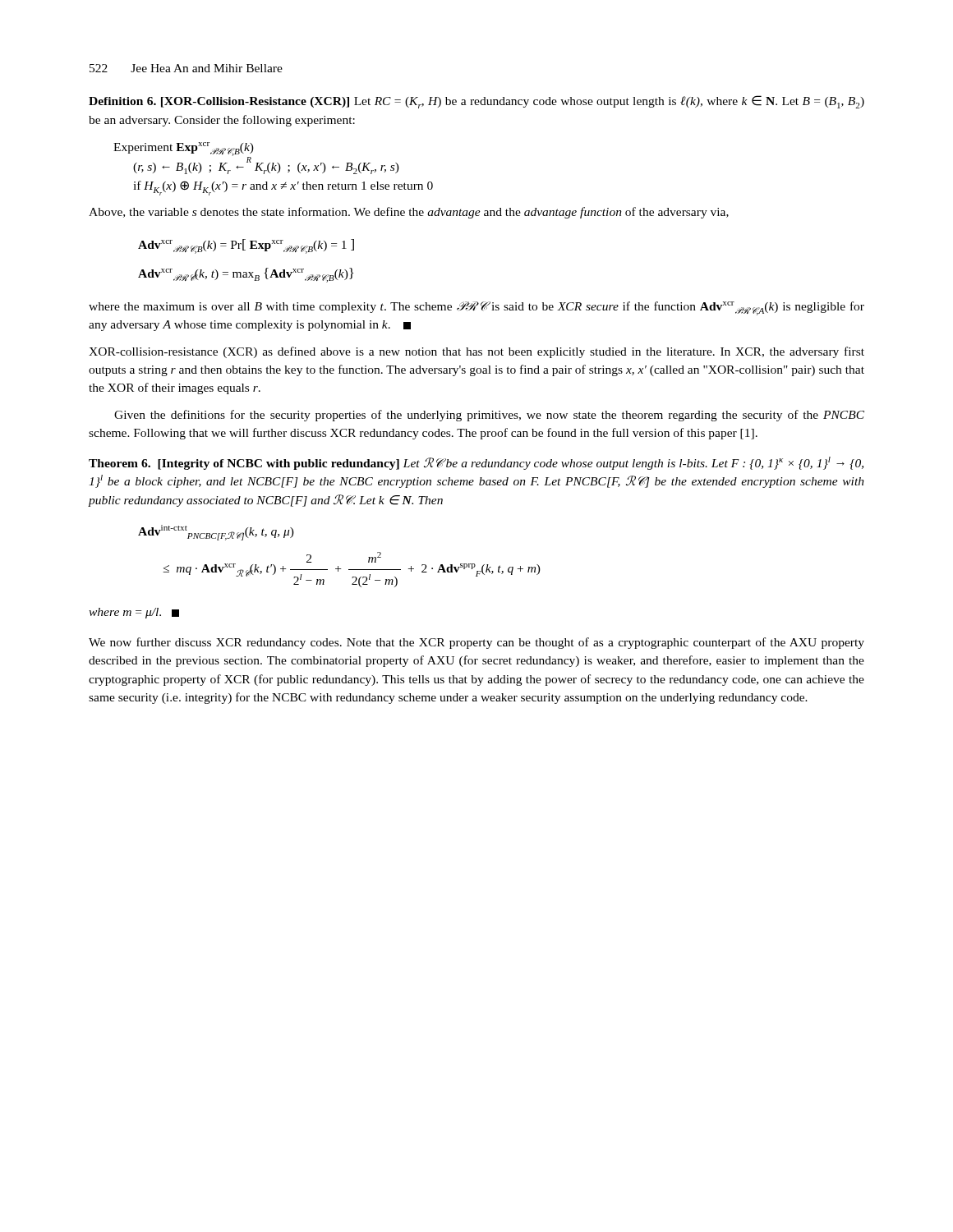Point to the element starting "XOR-collision-resistance (XCR) as defined above"
Screen dimensions: 1232x953
click(476, 370)
